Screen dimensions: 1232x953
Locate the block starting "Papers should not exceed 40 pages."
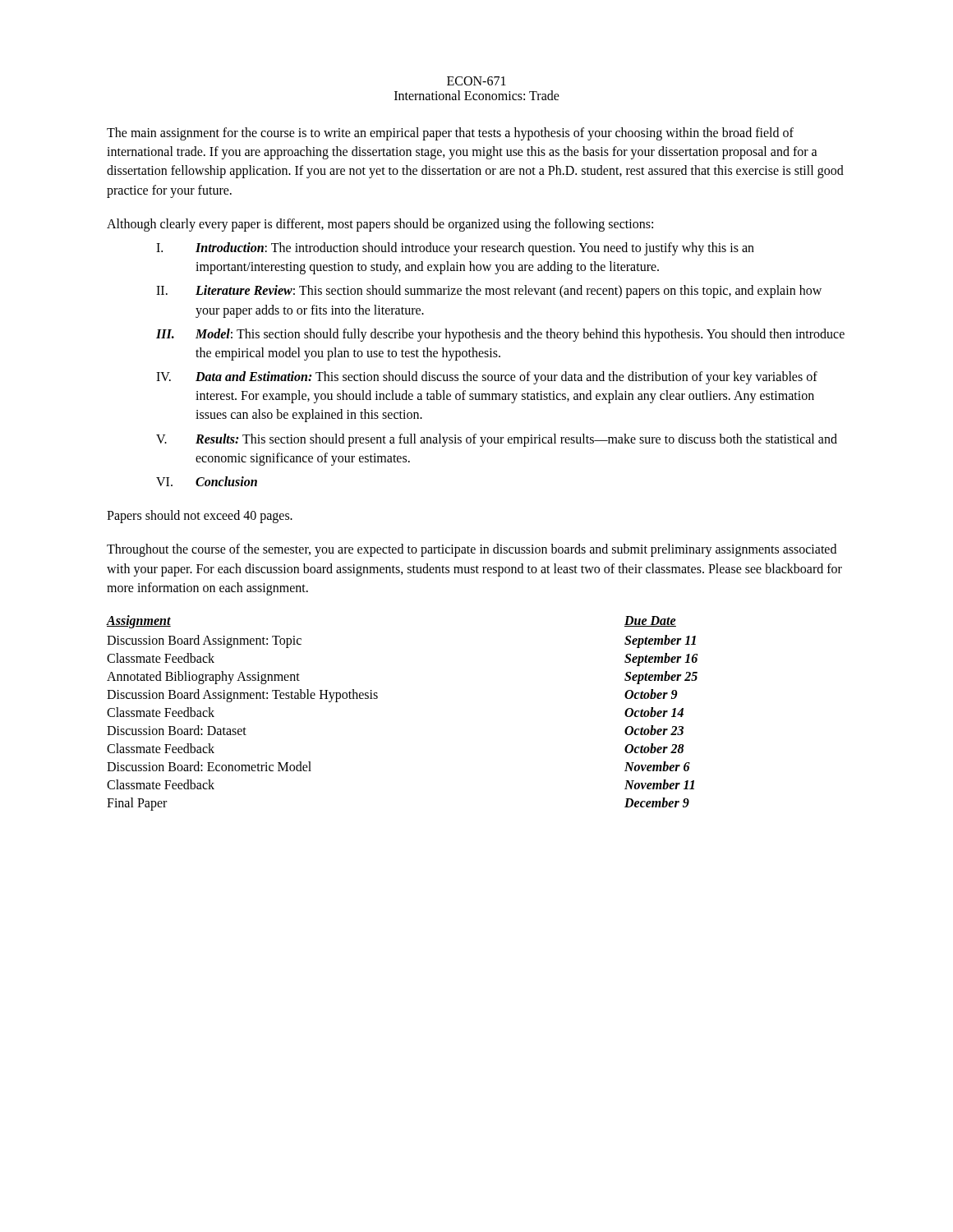click(200, 516)
